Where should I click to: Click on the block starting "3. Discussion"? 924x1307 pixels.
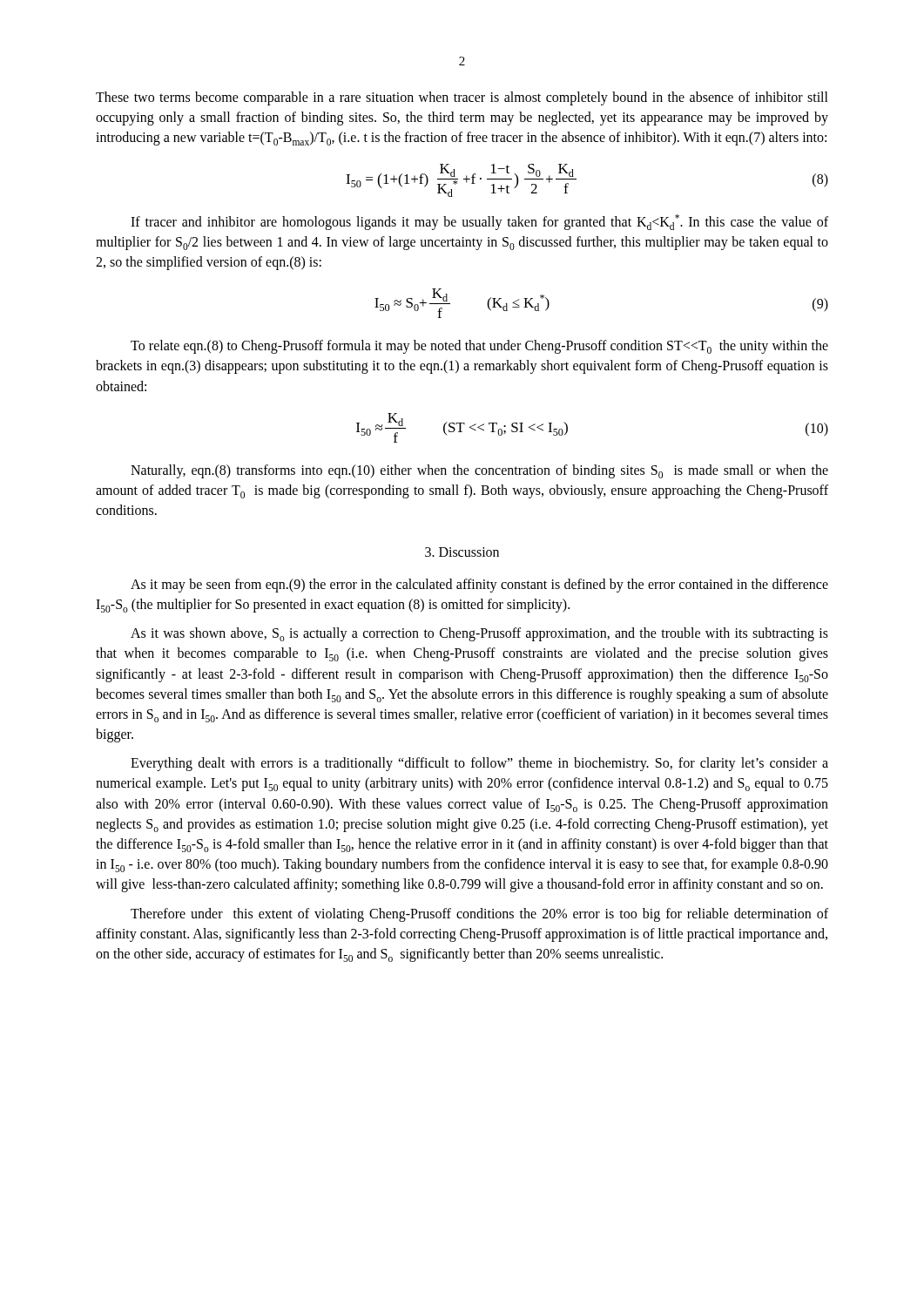click(x=462, y=552)
